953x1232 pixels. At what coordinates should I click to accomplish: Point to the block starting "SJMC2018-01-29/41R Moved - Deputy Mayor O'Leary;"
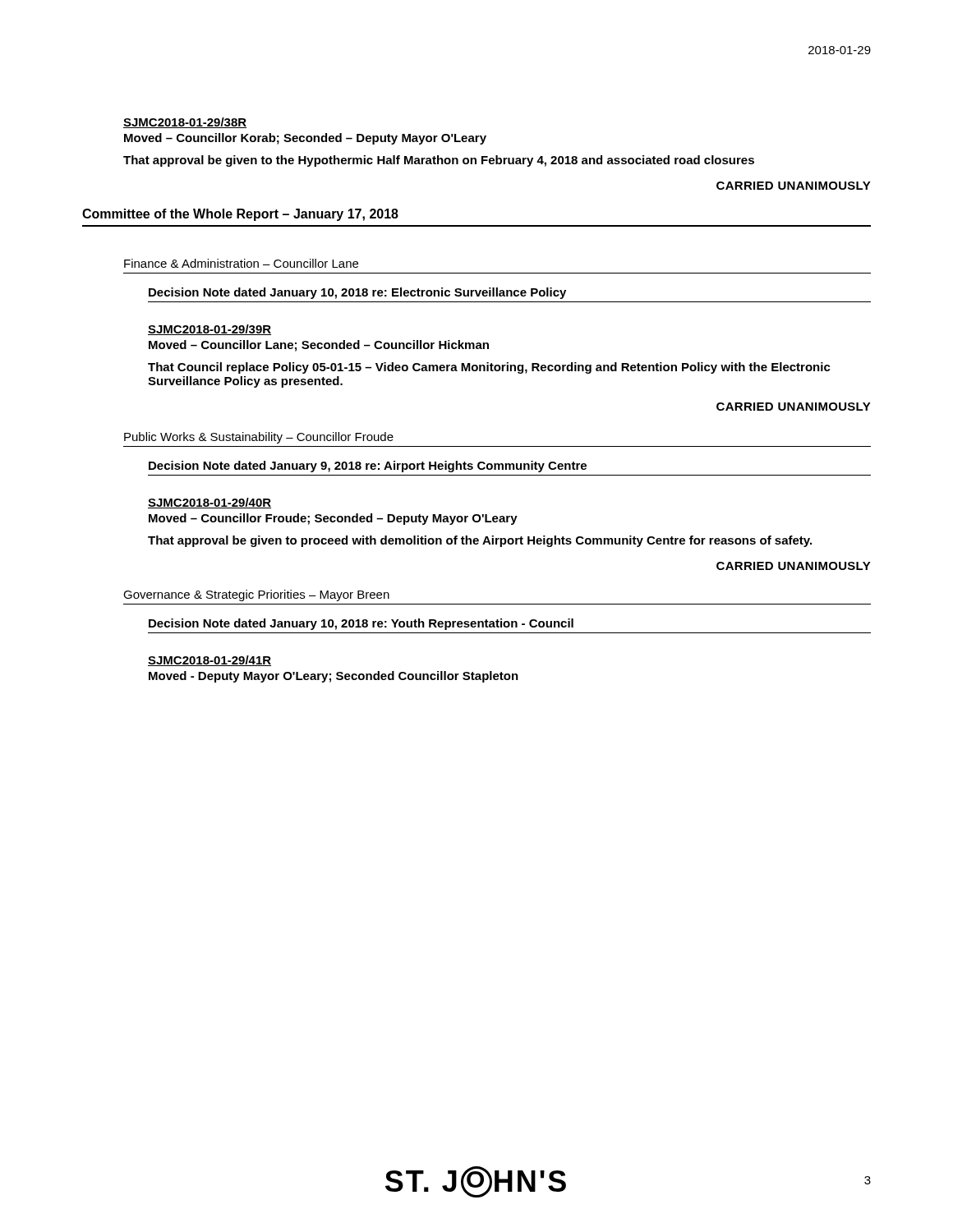(509, 668)
